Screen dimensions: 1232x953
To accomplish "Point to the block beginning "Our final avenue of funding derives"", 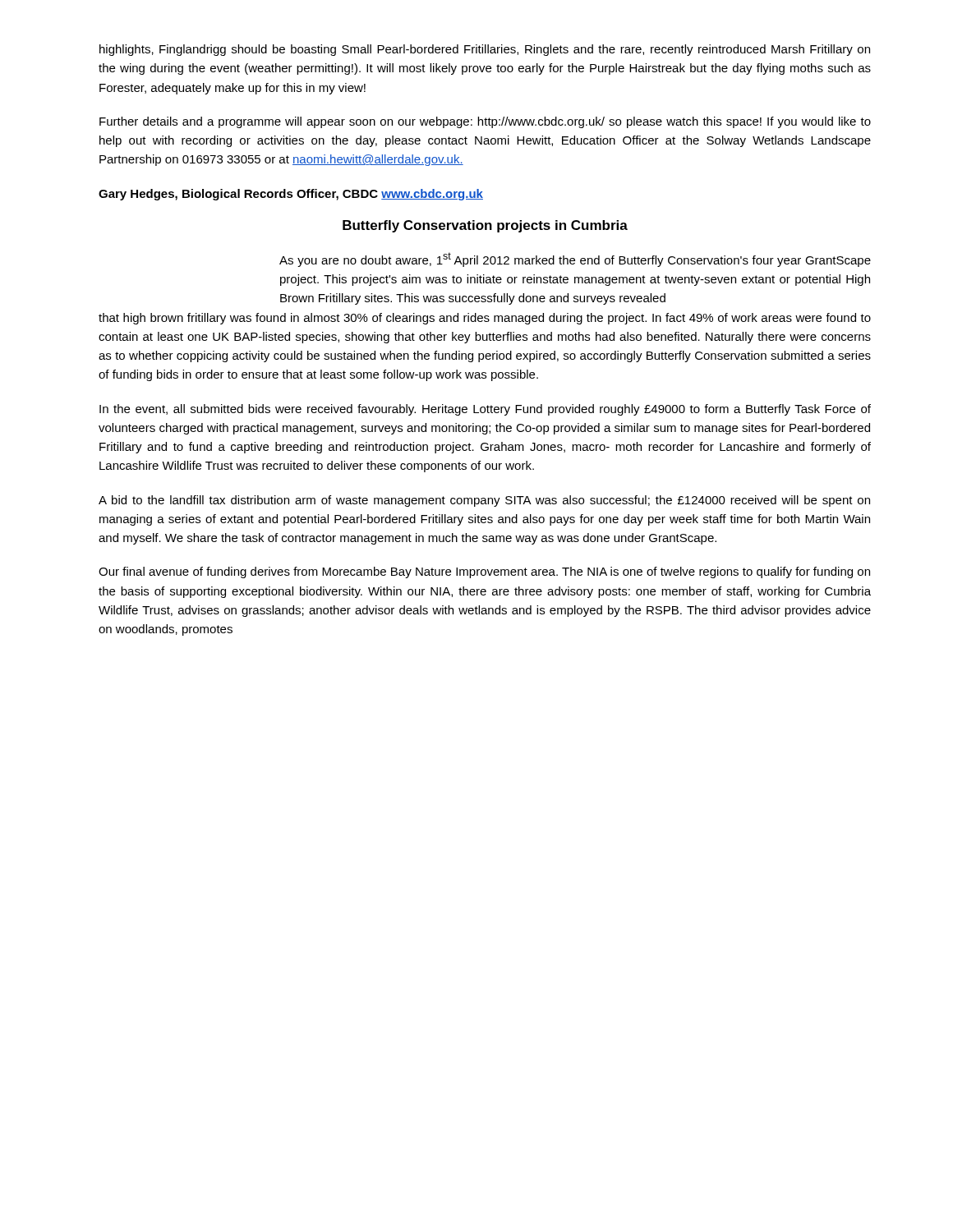I will 485,600.
